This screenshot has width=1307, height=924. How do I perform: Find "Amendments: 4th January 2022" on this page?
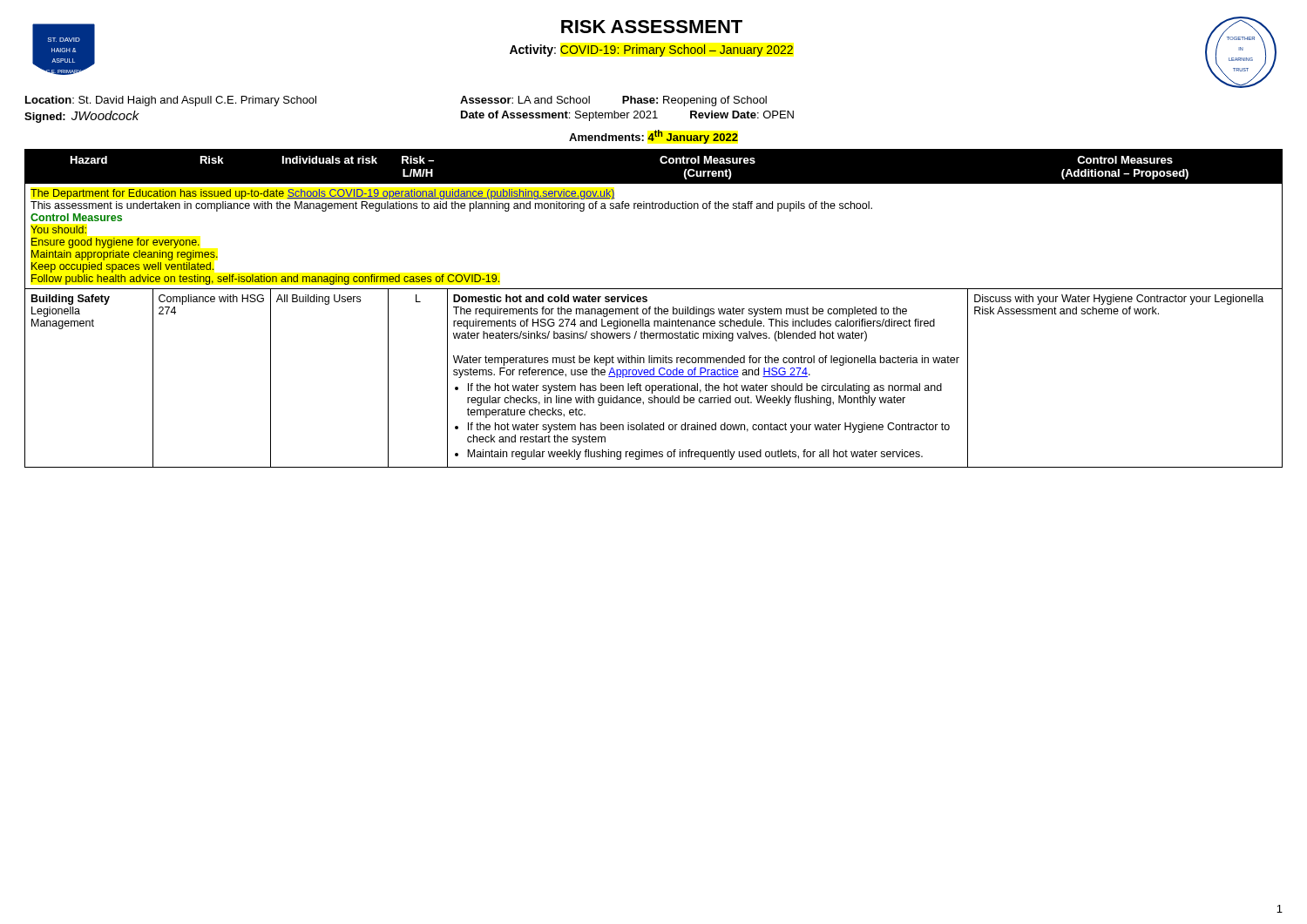[x=654, y=136]
